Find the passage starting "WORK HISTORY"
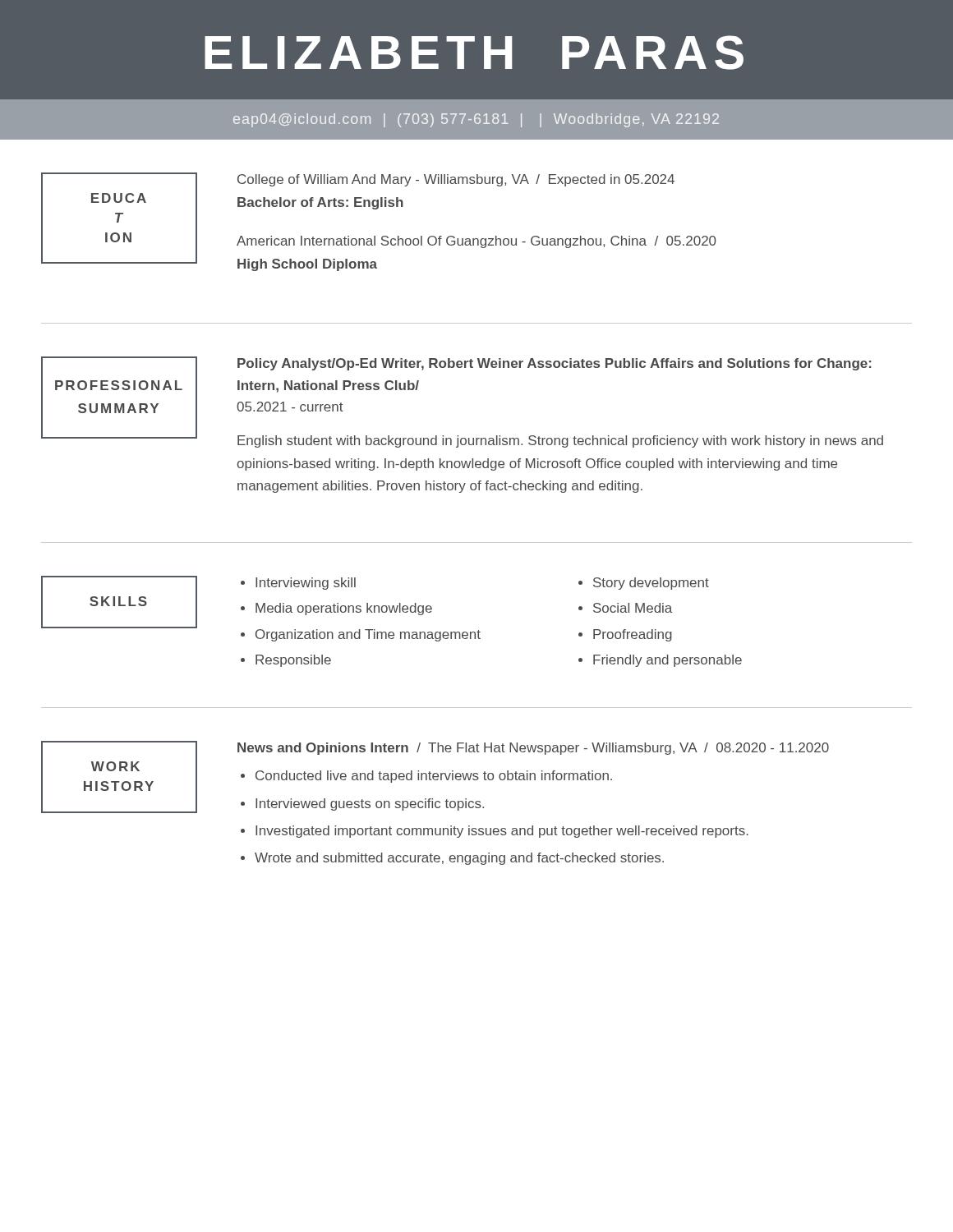Image resolution: width=953 pixels, height=1232 pixels. [x=119, y=777]
